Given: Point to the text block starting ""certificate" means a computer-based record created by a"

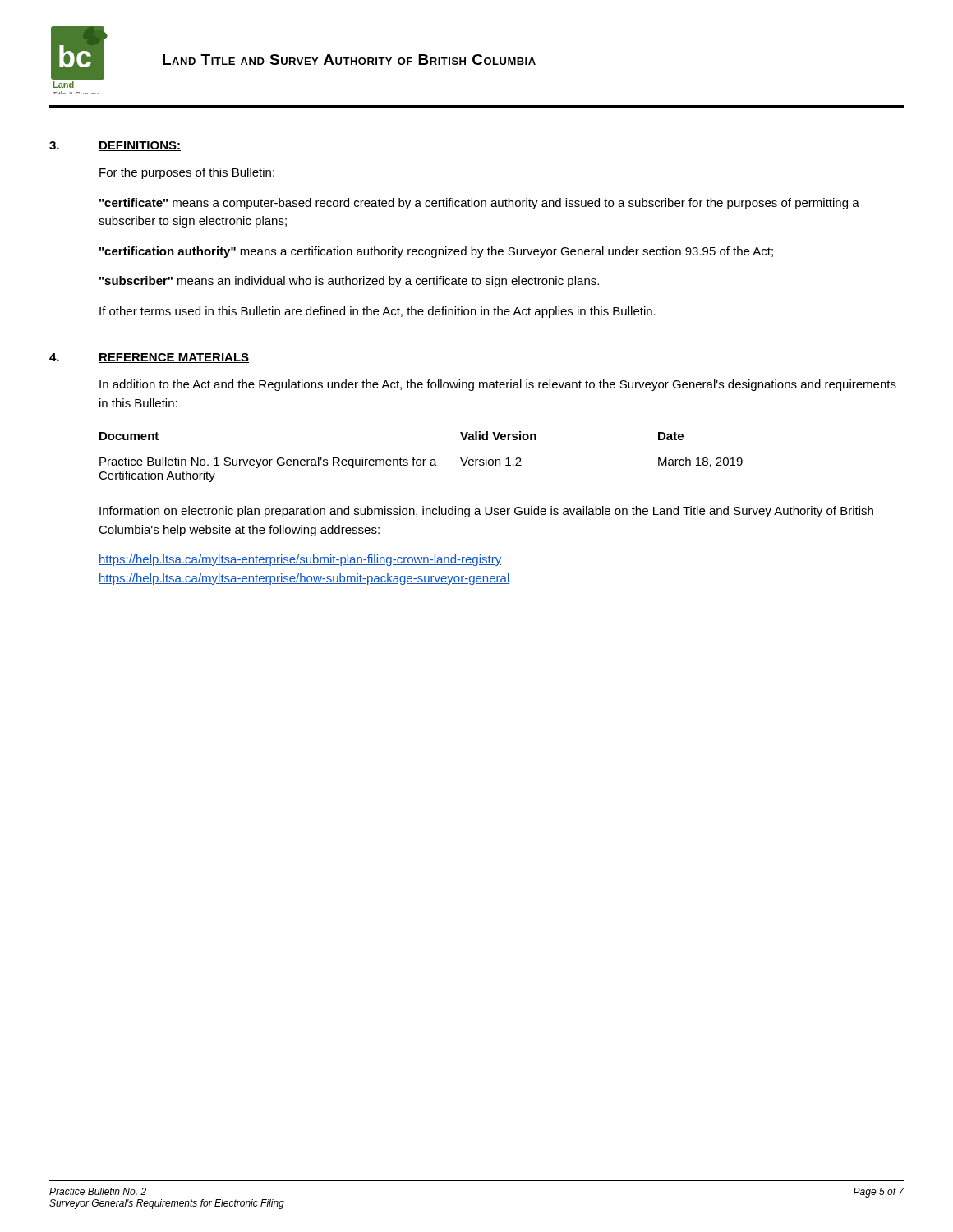Looking at the screenshot, I should pos(479,211).
